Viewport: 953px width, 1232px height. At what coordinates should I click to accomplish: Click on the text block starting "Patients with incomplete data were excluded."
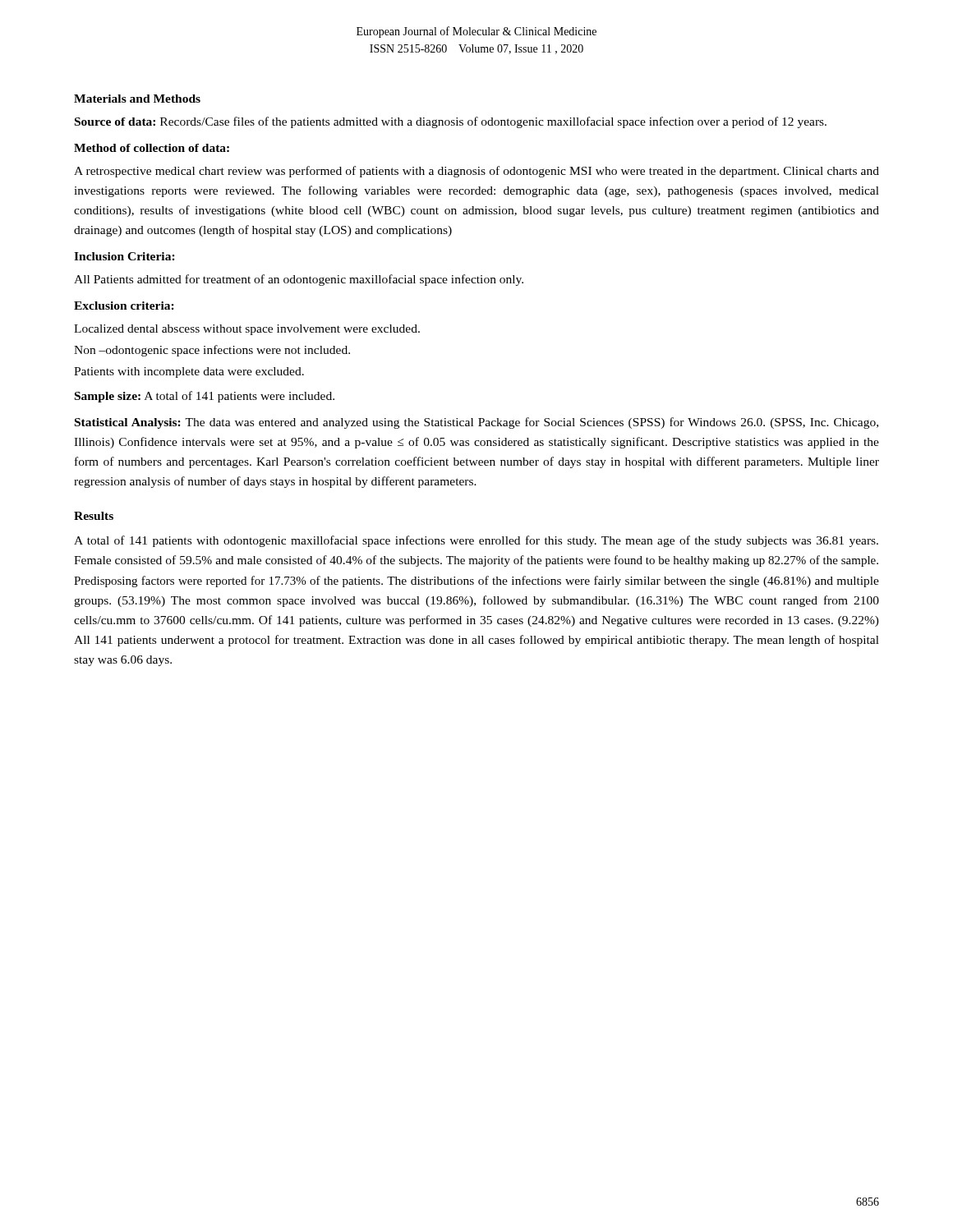coord(189,371)
